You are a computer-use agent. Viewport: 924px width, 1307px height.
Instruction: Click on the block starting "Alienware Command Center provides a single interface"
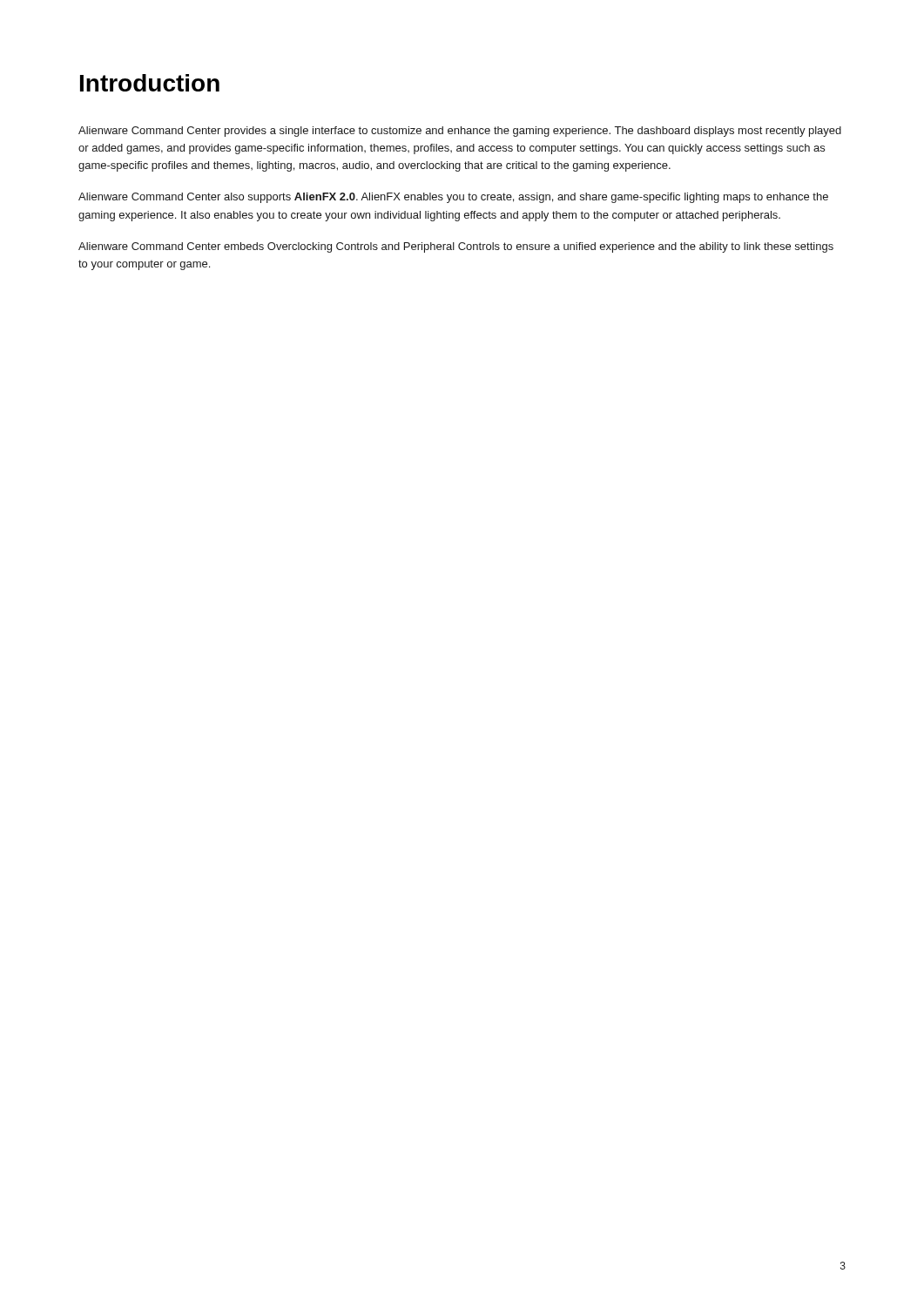pos(460,148)
